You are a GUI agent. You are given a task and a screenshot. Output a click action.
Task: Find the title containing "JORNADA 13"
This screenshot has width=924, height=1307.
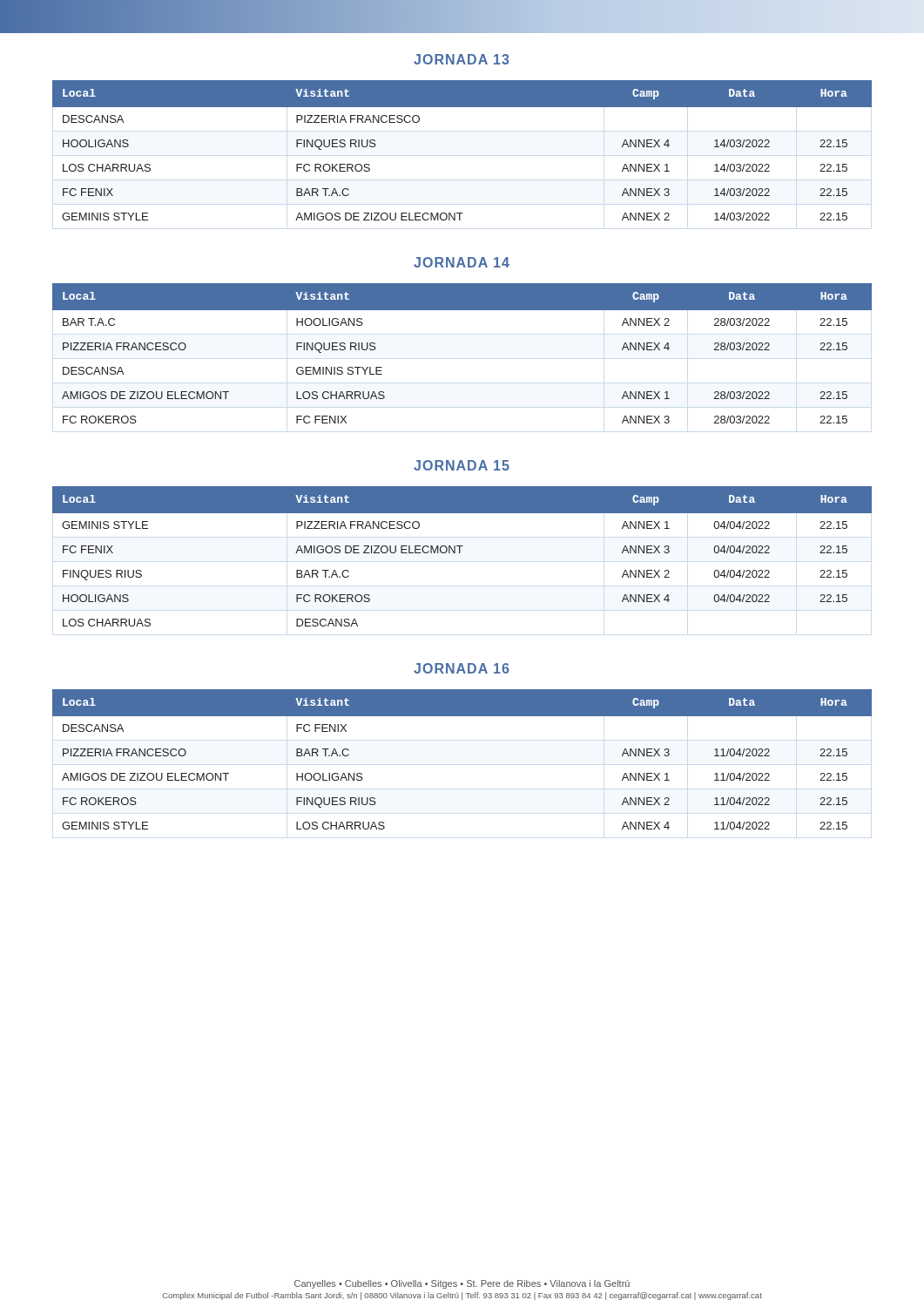(462, 60)
